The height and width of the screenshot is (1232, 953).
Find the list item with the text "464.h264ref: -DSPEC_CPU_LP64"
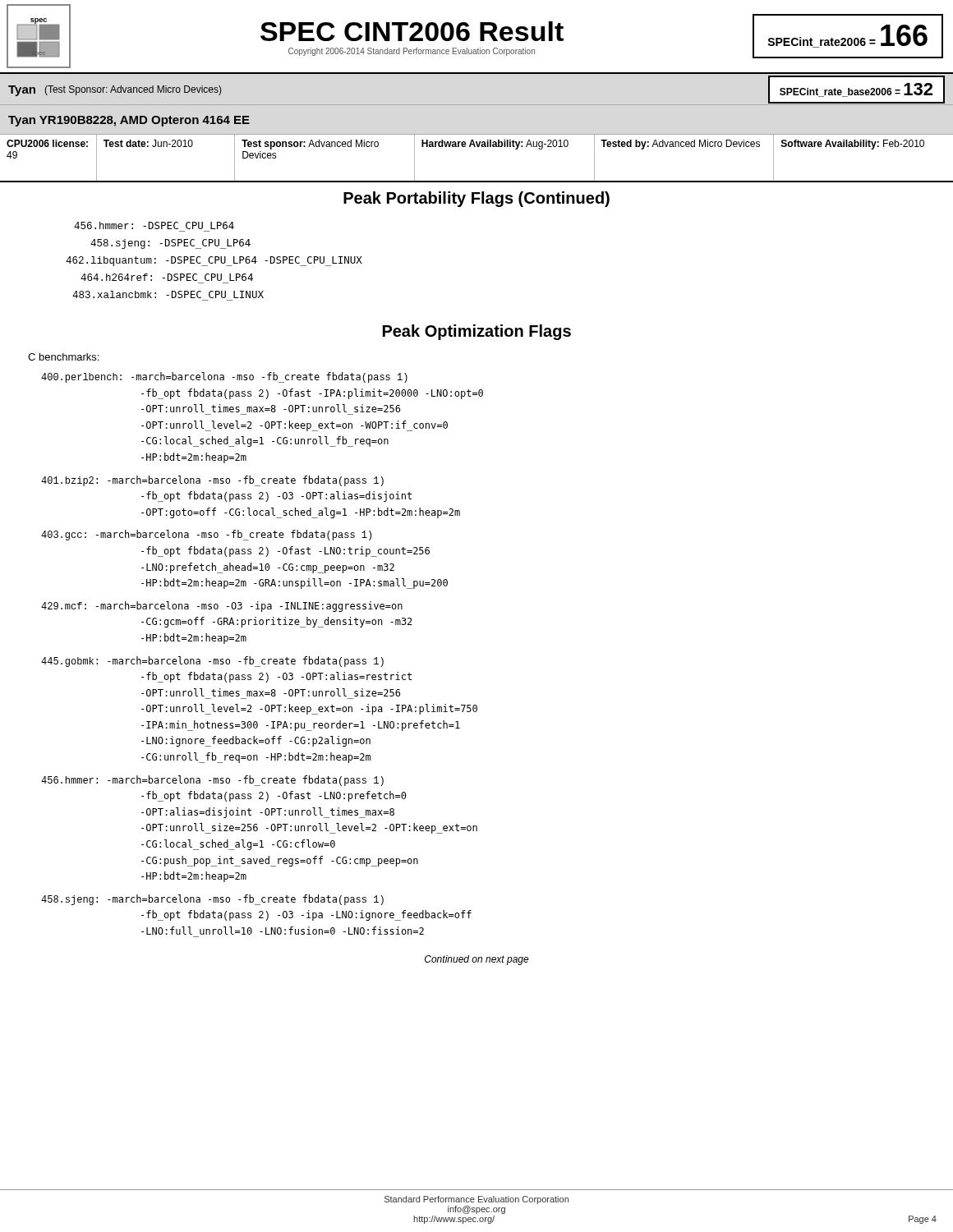[167, 278]
